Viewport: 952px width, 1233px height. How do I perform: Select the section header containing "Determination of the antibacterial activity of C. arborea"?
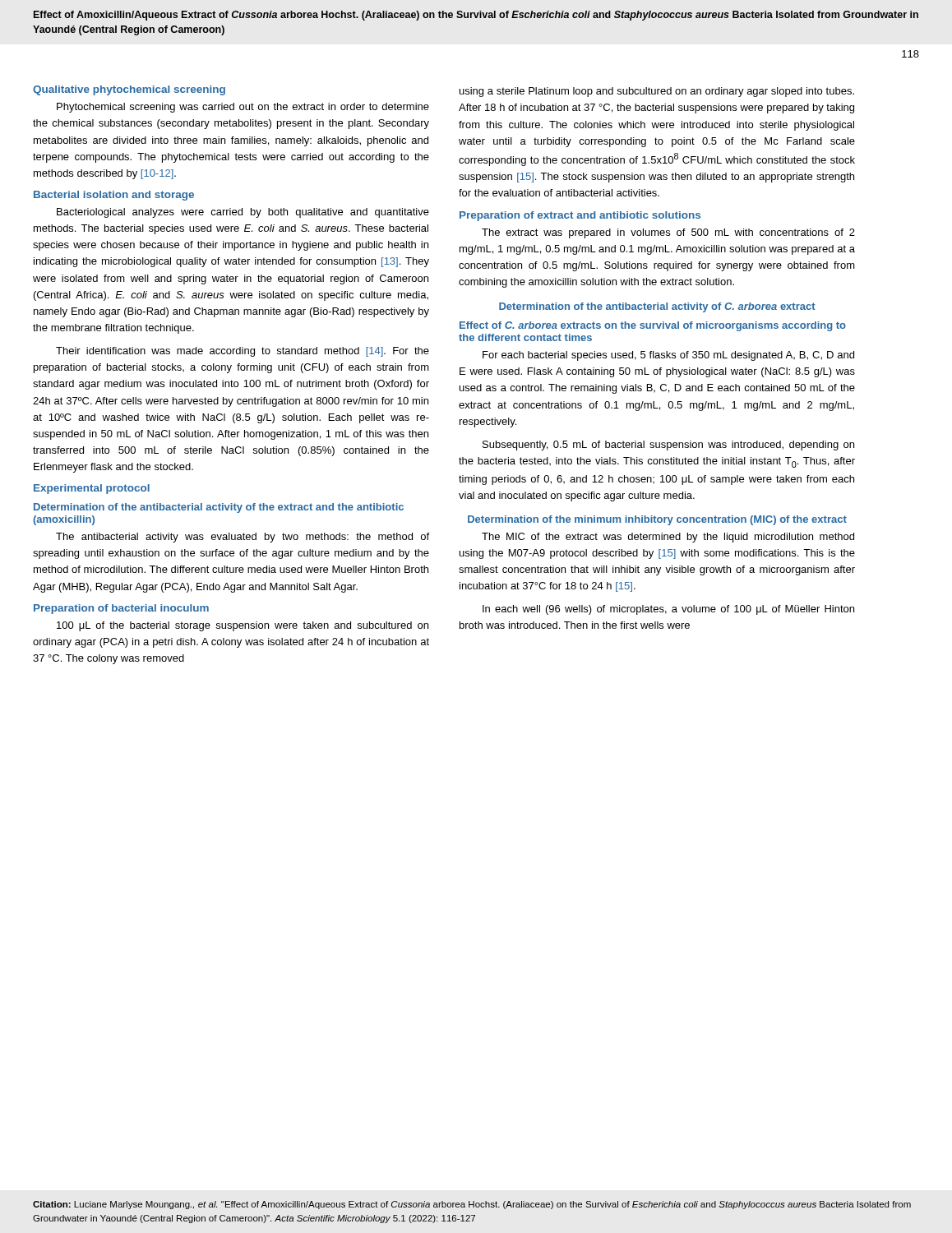(x=657, y=306)
